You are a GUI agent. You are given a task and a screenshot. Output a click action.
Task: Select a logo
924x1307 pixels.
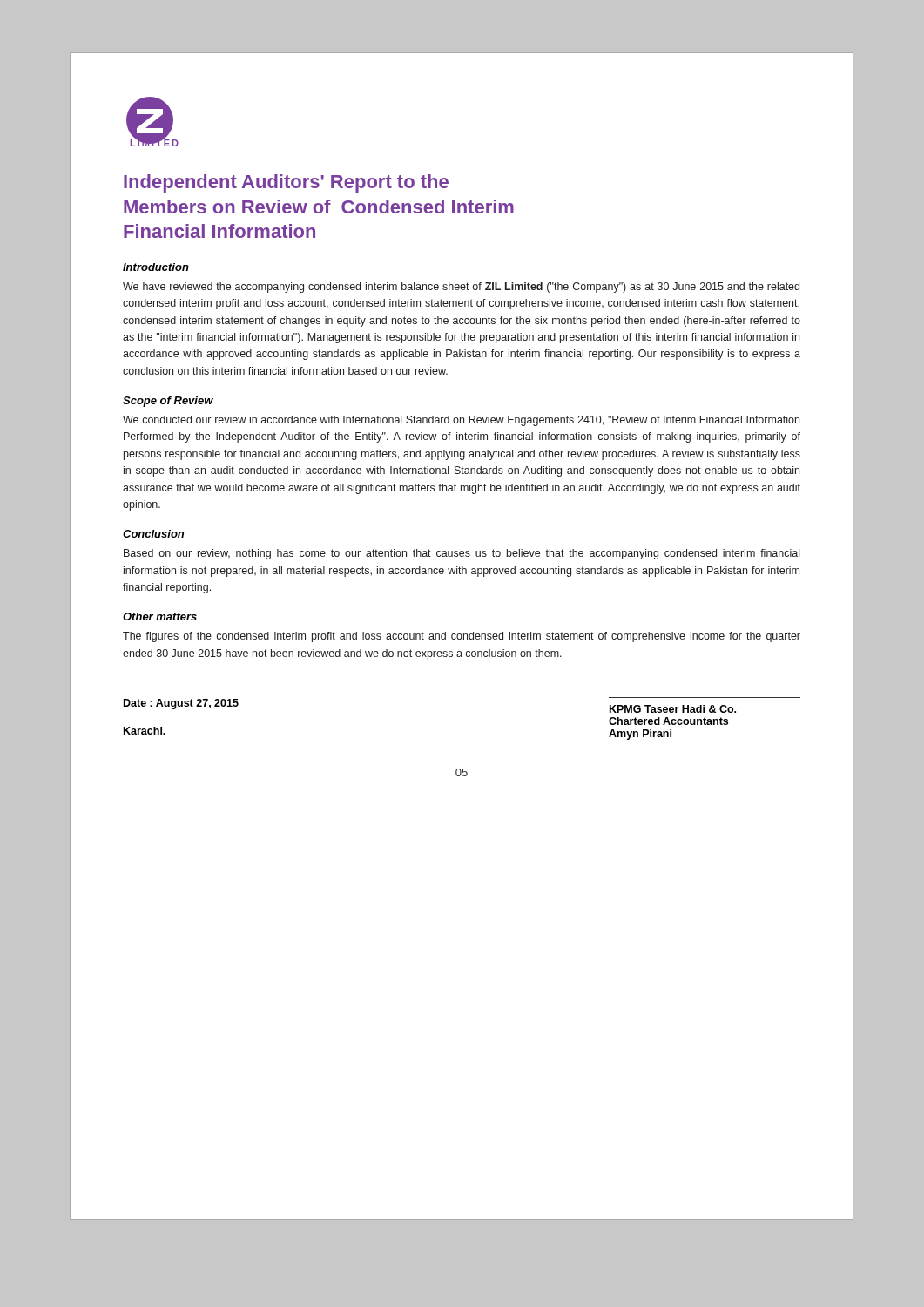pyautogui.click(x=462, y=125)
